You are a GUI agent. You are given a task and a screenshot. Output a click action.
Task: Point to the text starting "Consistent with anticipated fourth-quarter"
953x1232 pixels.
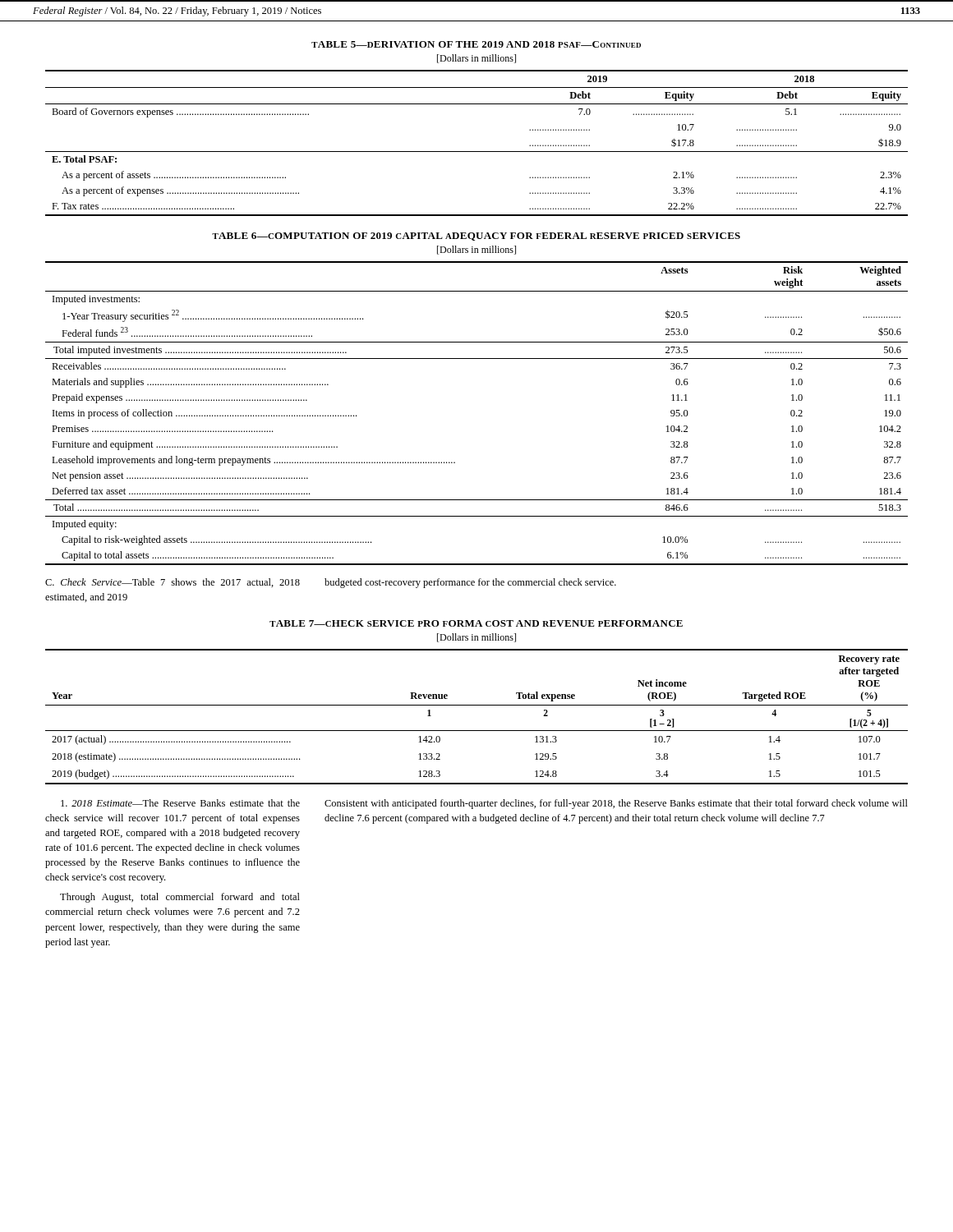coord(616,810)
